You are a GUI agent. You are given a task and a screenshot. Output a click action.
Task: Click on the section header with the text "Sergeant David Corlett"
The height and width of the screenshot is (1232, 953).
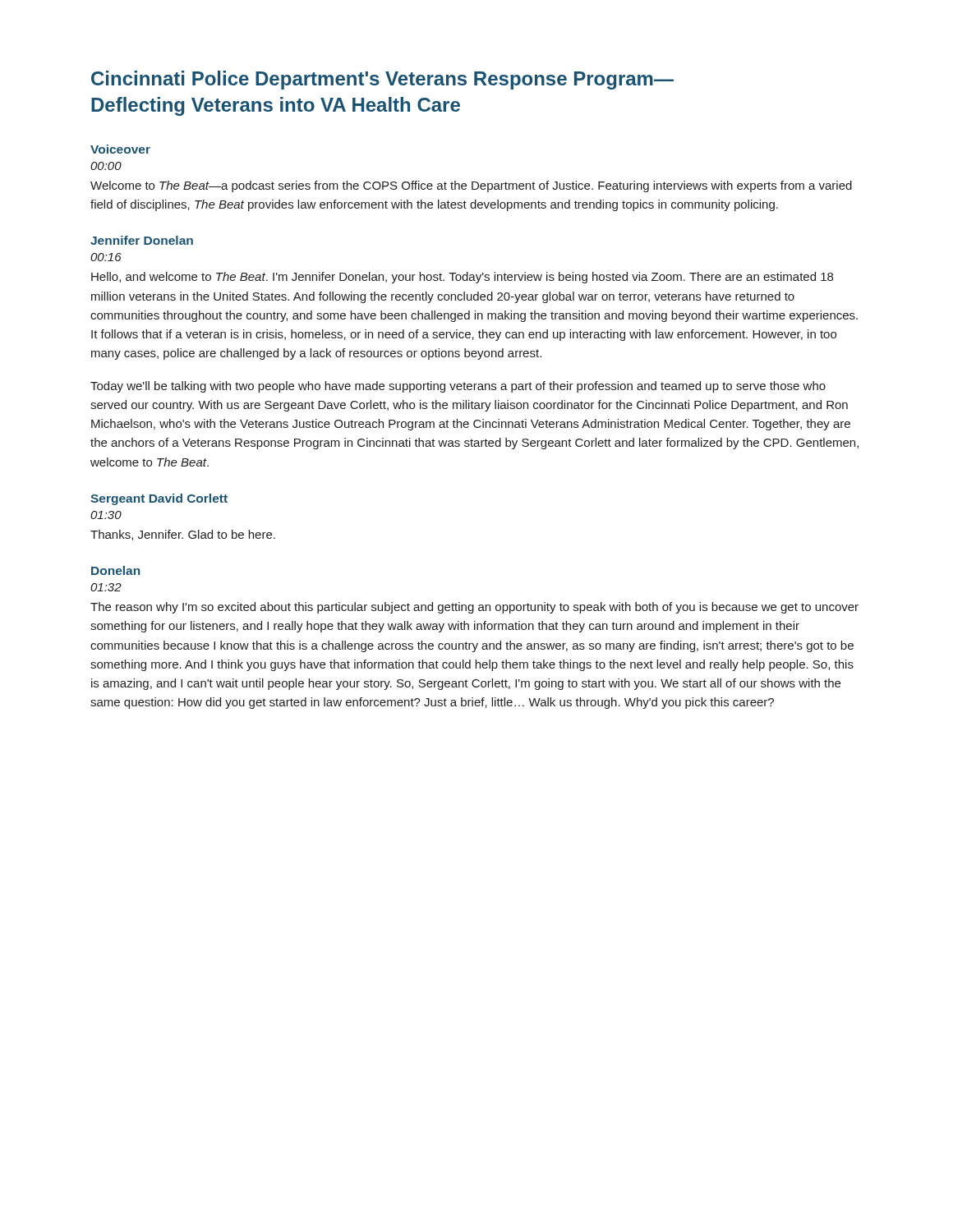coord(159,499)
